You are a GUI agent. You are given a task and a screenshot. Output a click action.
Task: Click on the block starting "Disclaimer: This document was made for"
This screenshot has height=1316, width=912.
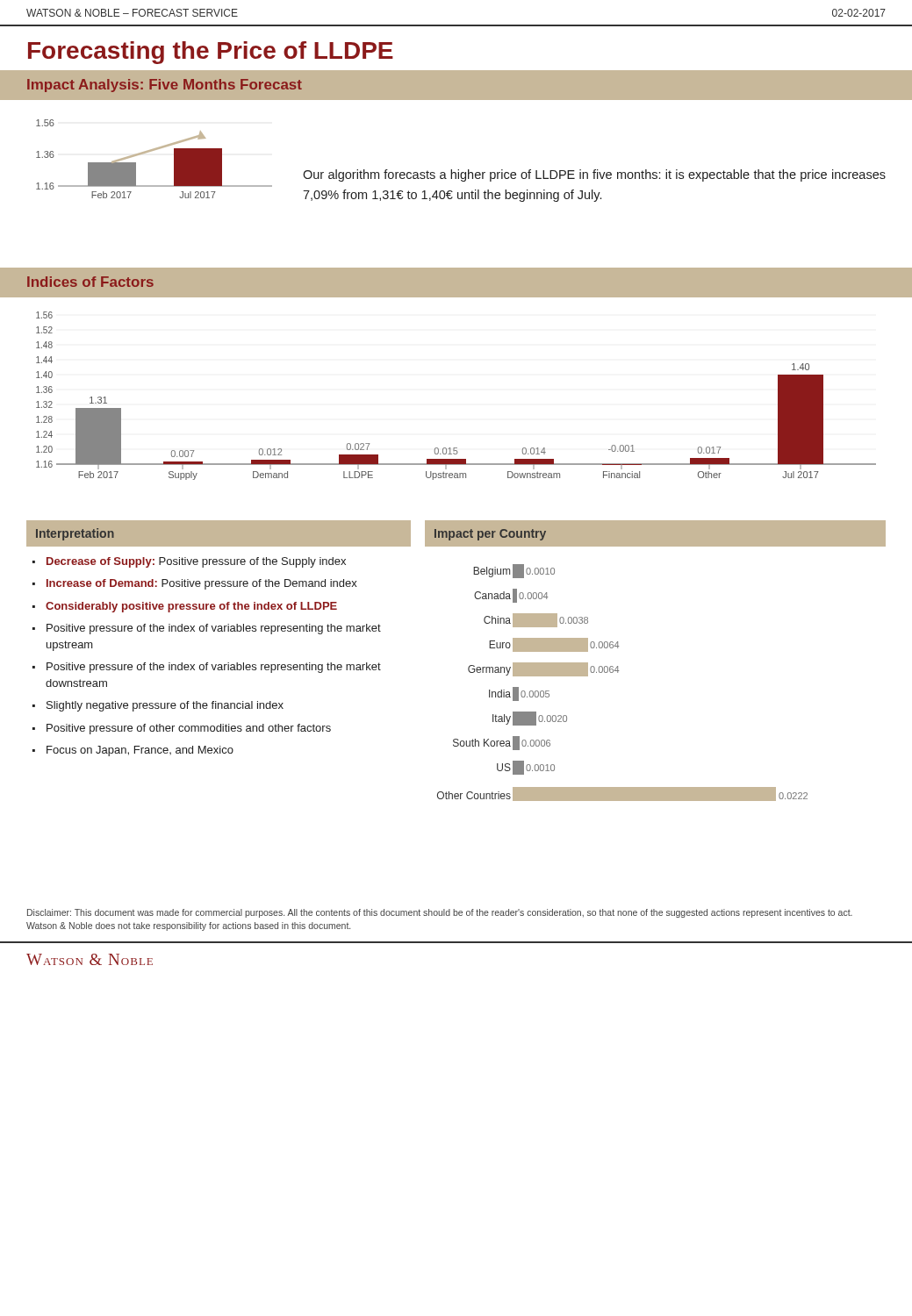440,919
